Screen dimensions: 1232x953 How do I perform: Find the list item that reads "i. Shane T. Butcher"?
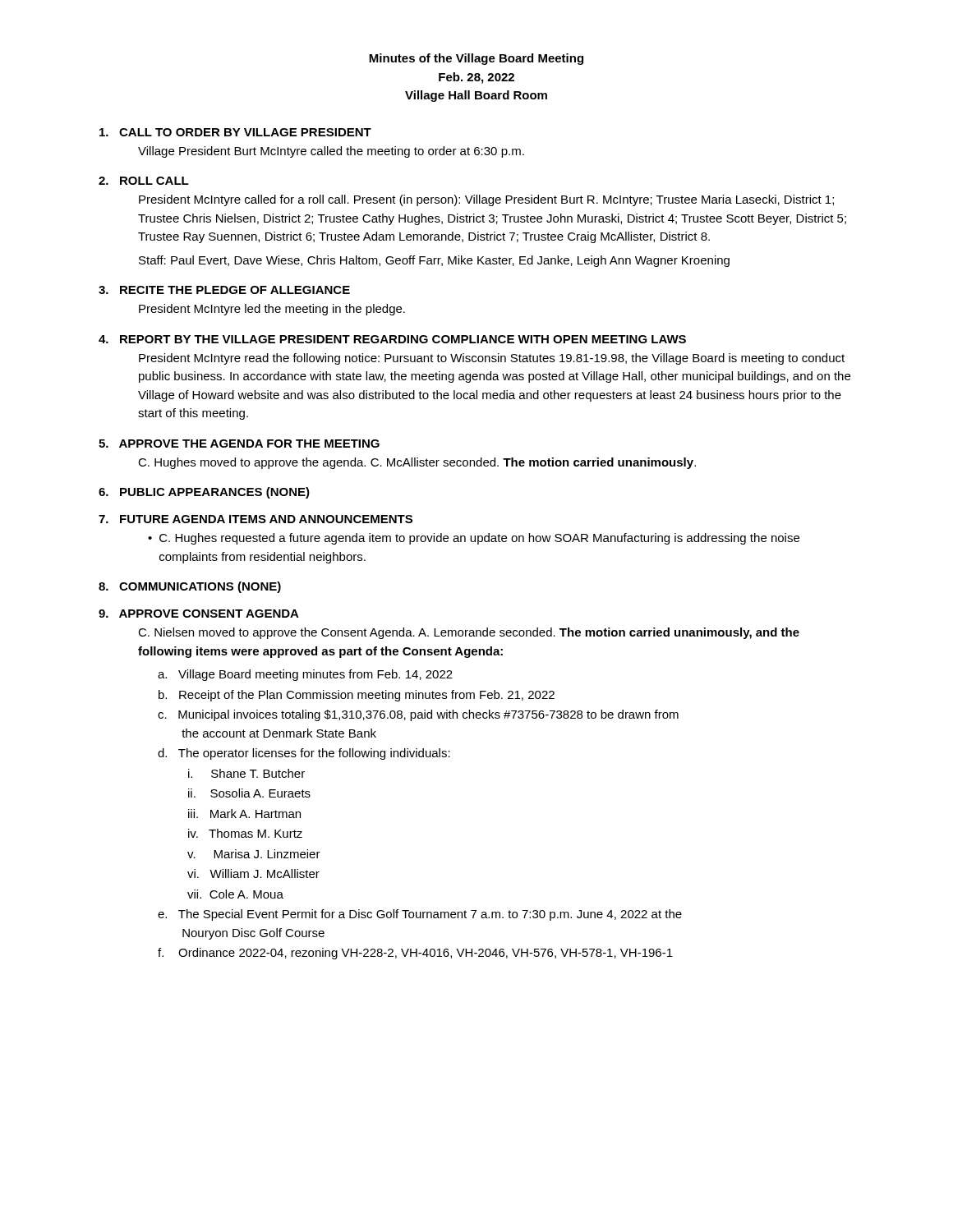(x=246, y=773)
